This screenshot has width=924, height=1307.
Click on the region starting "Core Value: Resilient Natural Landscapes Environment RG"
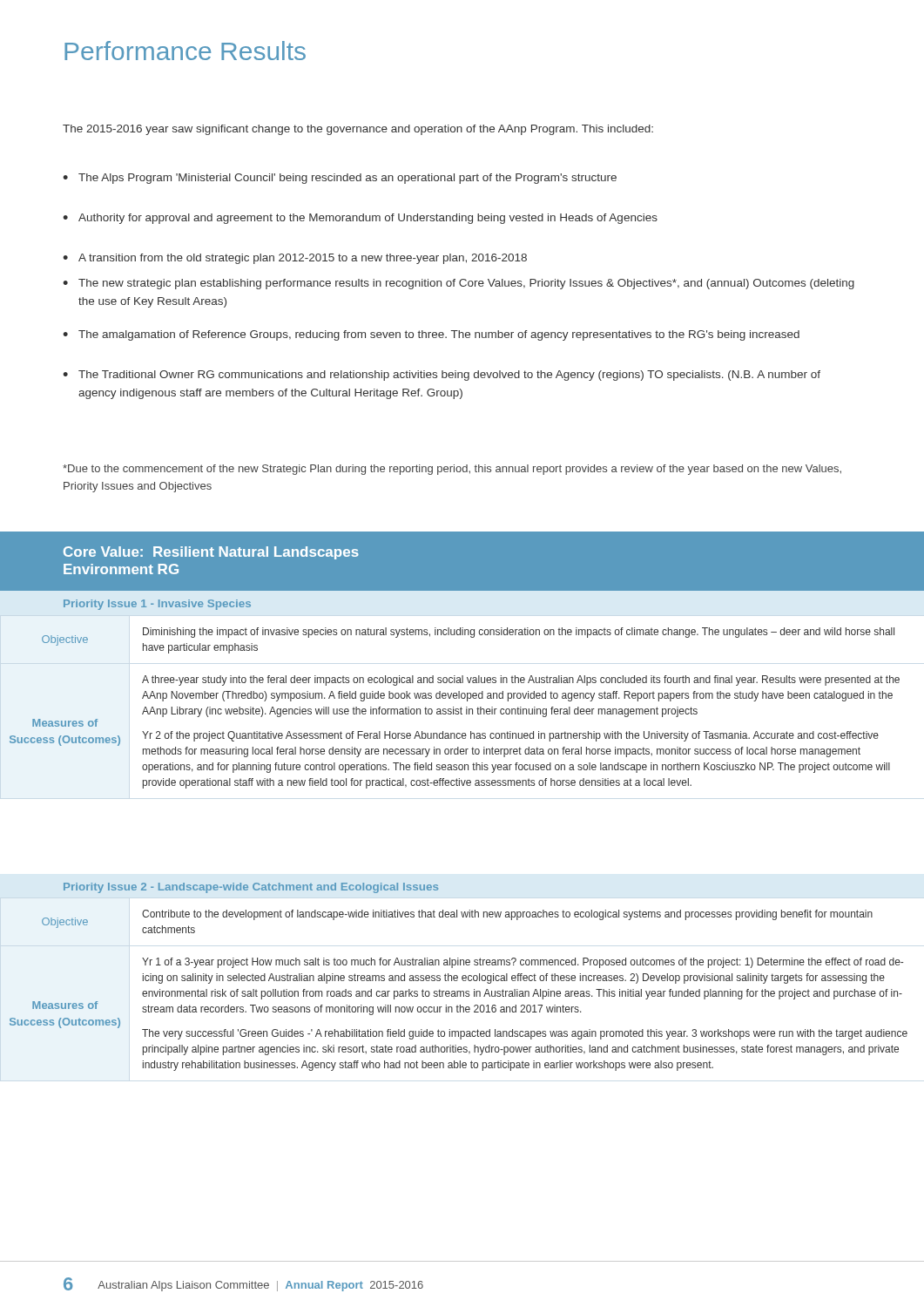(x=211, y=553)
